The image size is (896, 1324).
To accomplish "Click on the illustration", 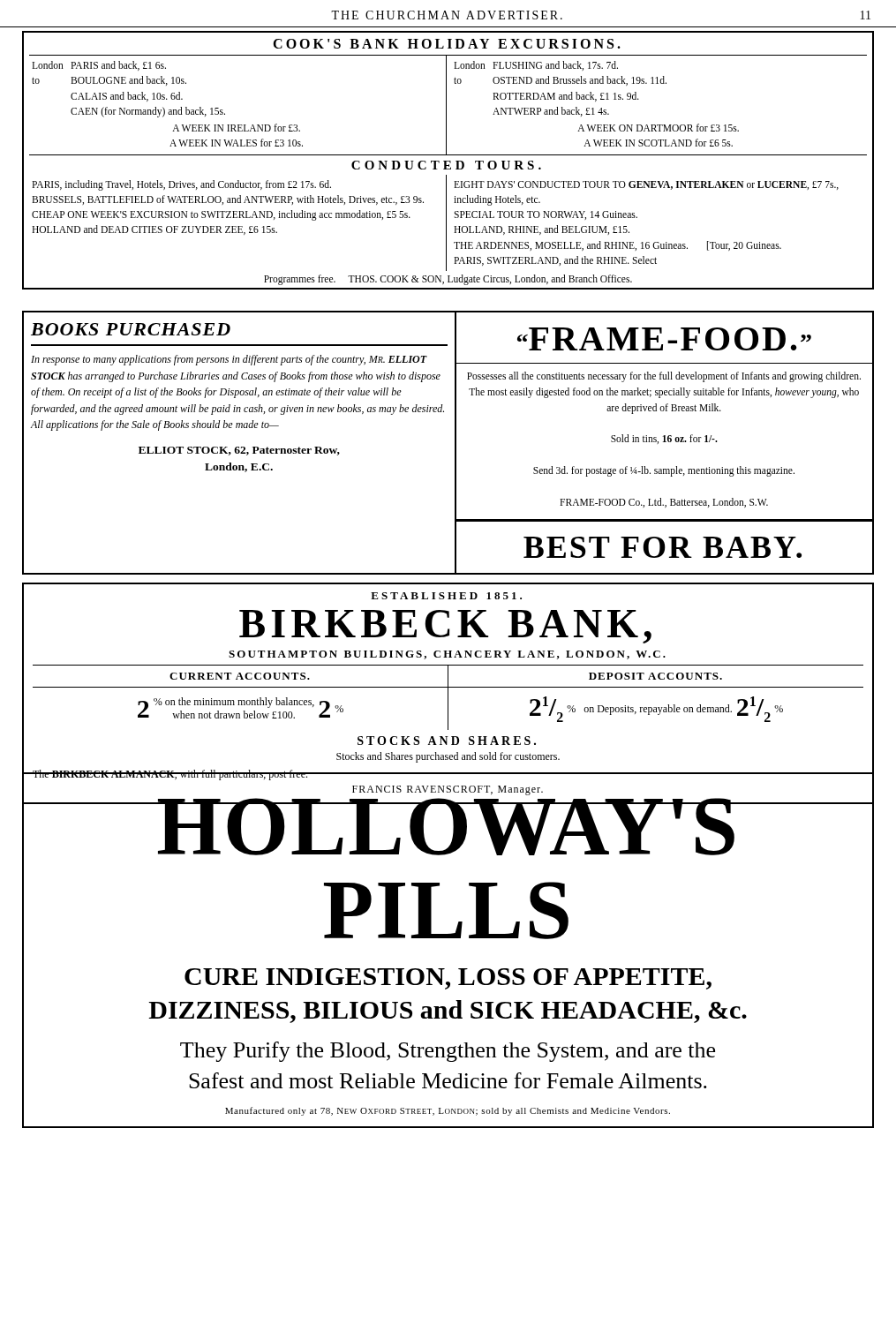I will pos(664,443).
